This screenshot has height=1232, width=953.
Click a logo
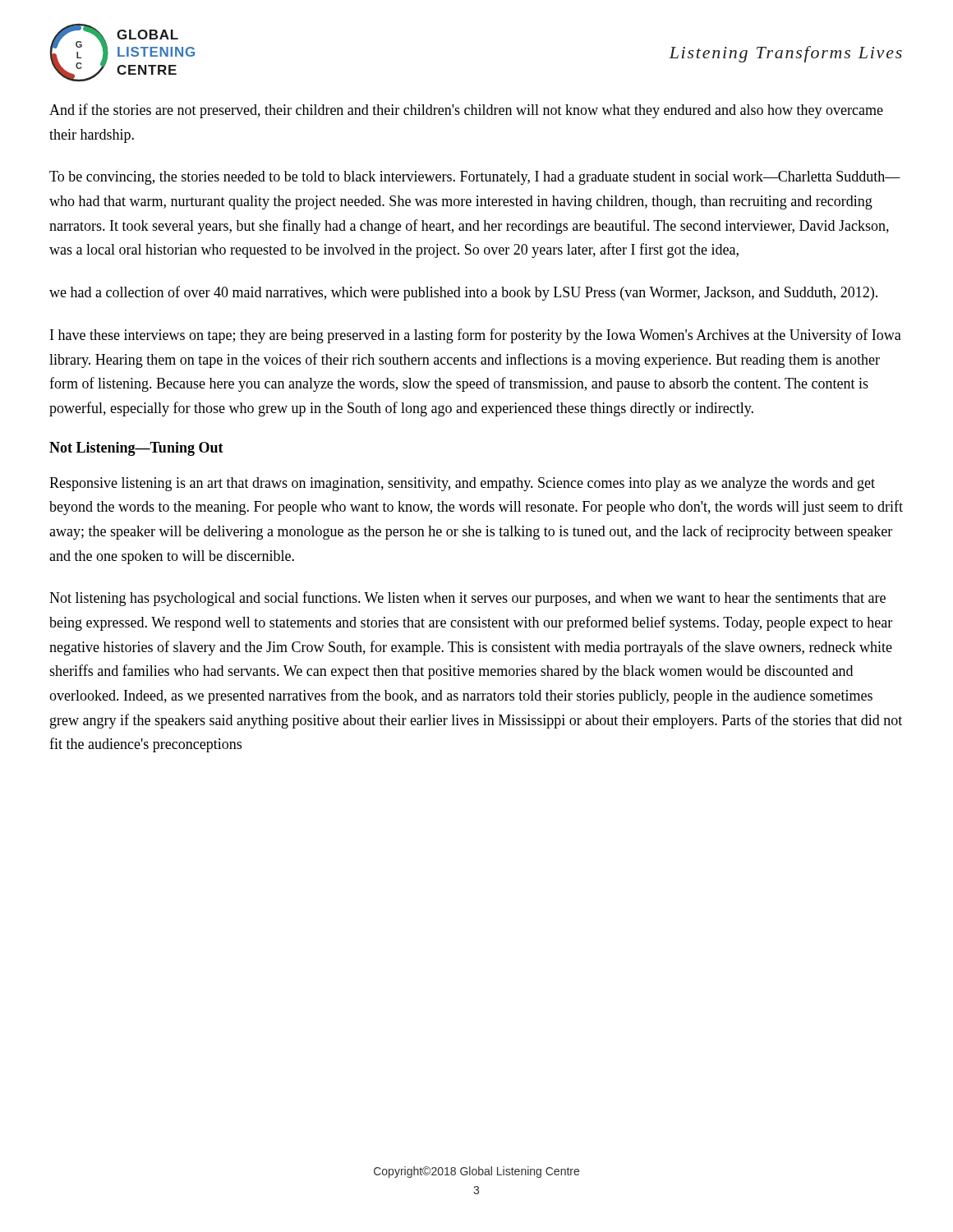[123, 53]
